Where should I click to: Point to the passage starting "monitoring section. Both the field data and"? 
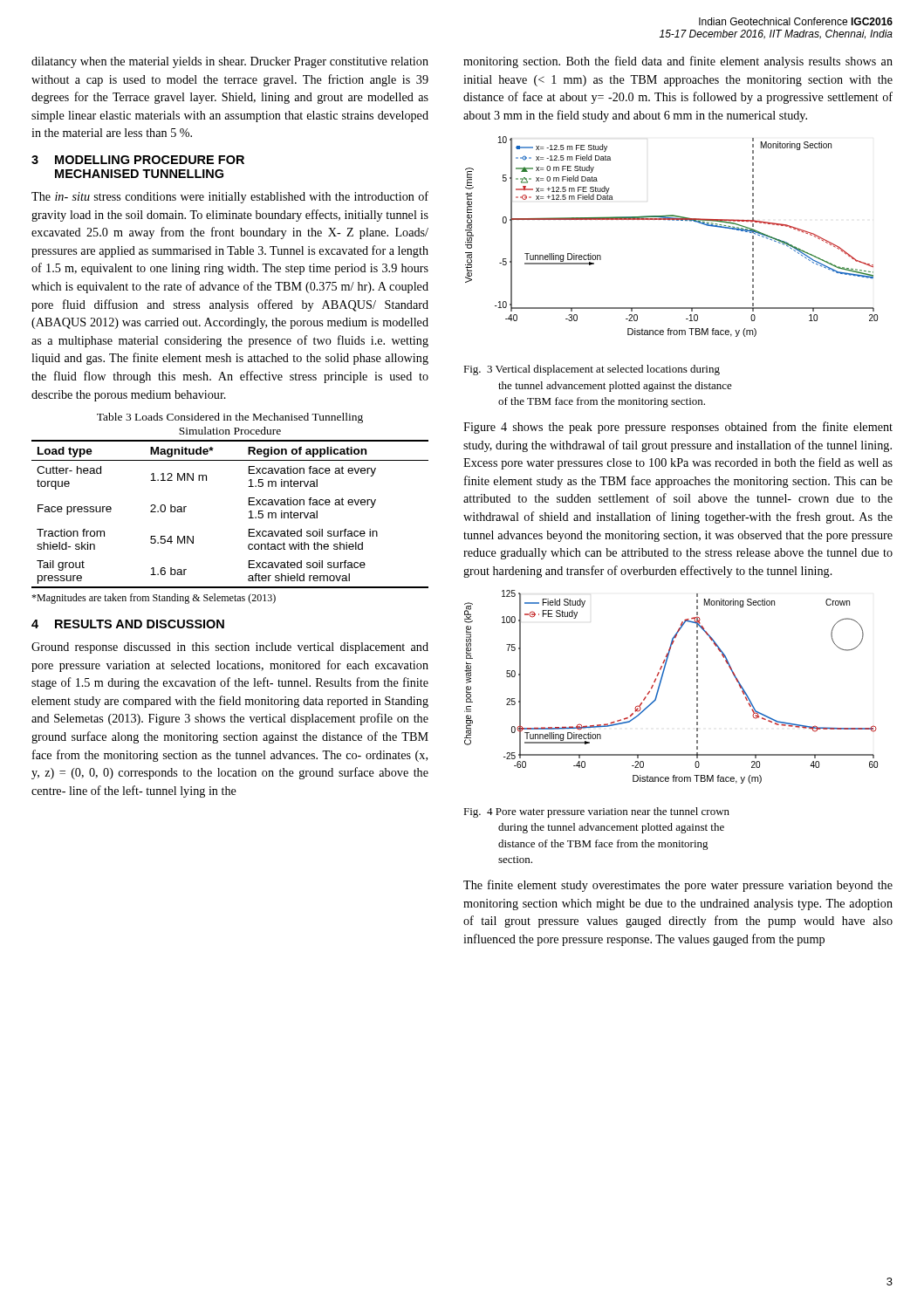[x=678, y=88]
